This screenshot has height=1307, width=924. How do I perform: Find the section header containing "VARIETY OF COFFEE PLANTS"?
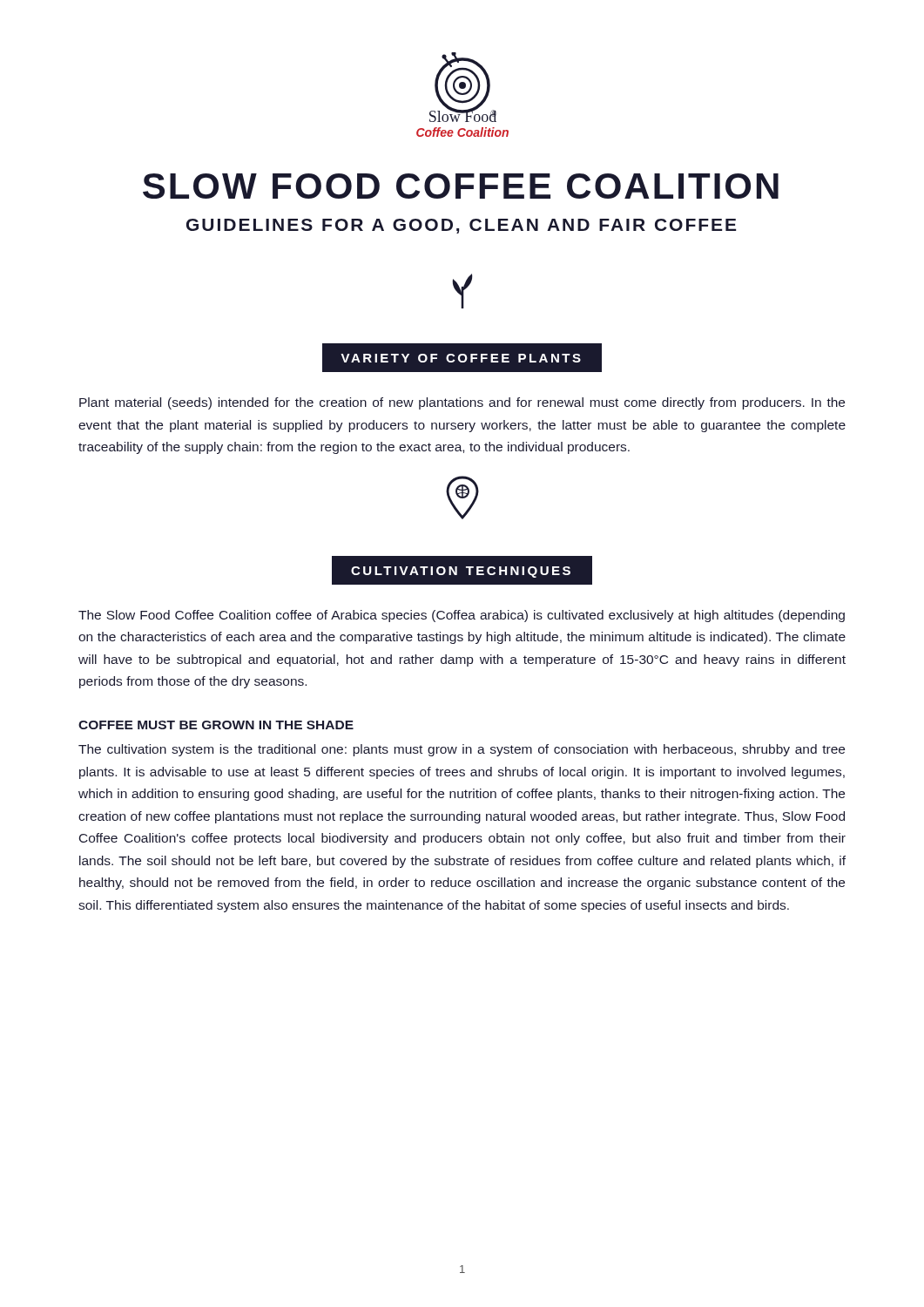coord(462,358)
